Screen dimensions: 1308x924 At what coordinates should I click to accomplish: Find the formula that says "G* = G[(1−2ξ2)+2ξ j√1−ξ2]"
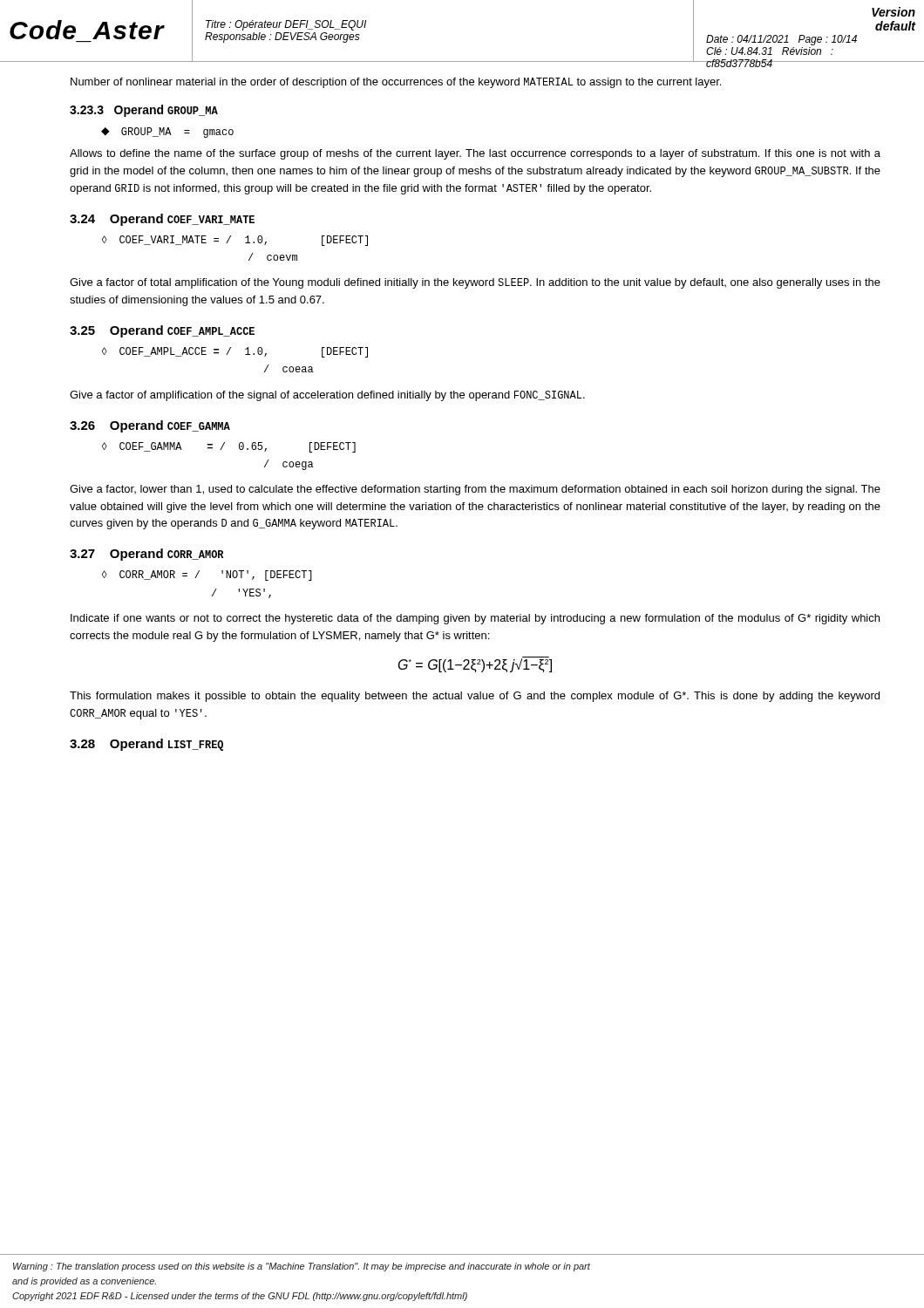[x=475, y=665]
